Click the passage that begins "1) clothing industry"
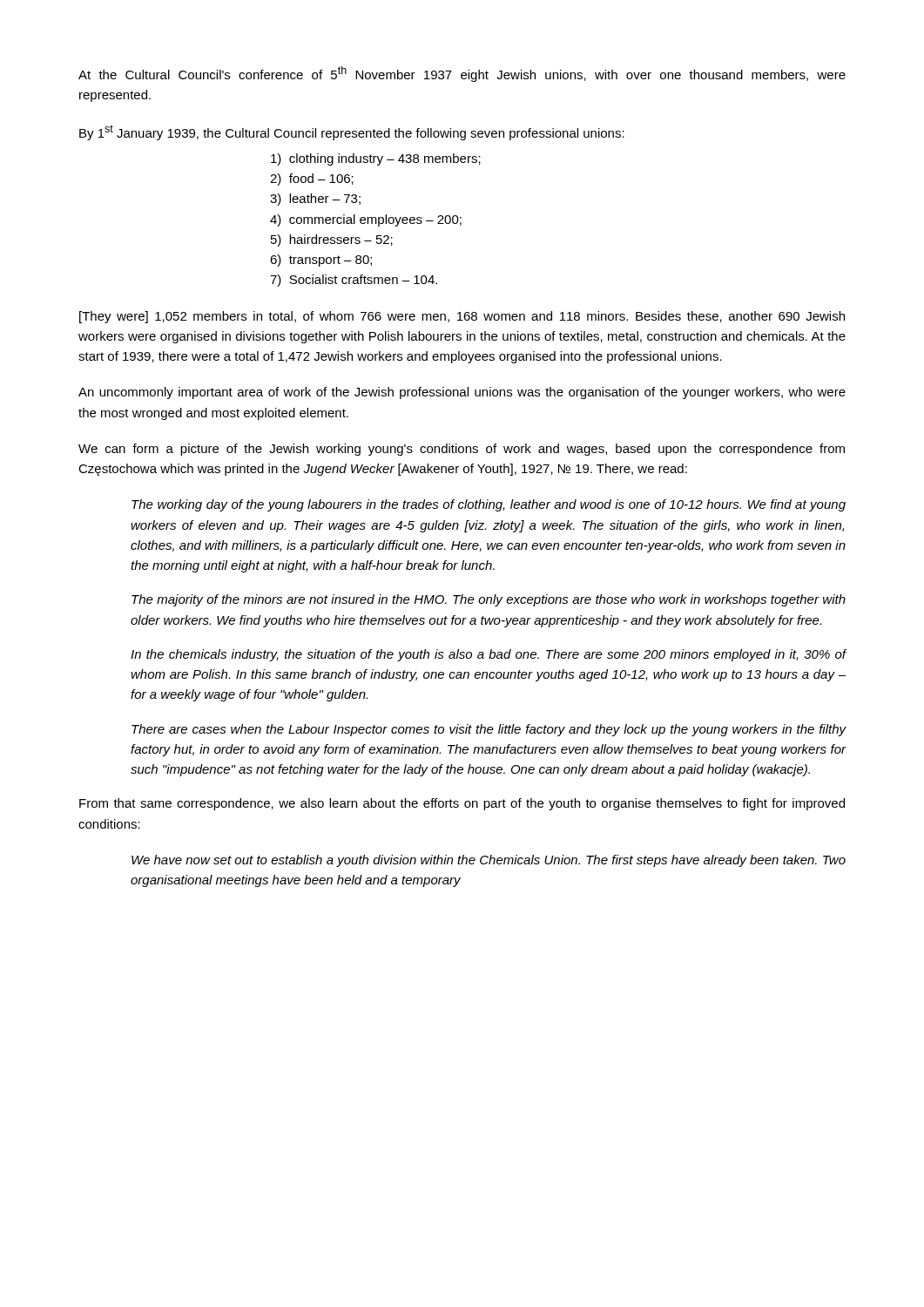 point(376,158)
